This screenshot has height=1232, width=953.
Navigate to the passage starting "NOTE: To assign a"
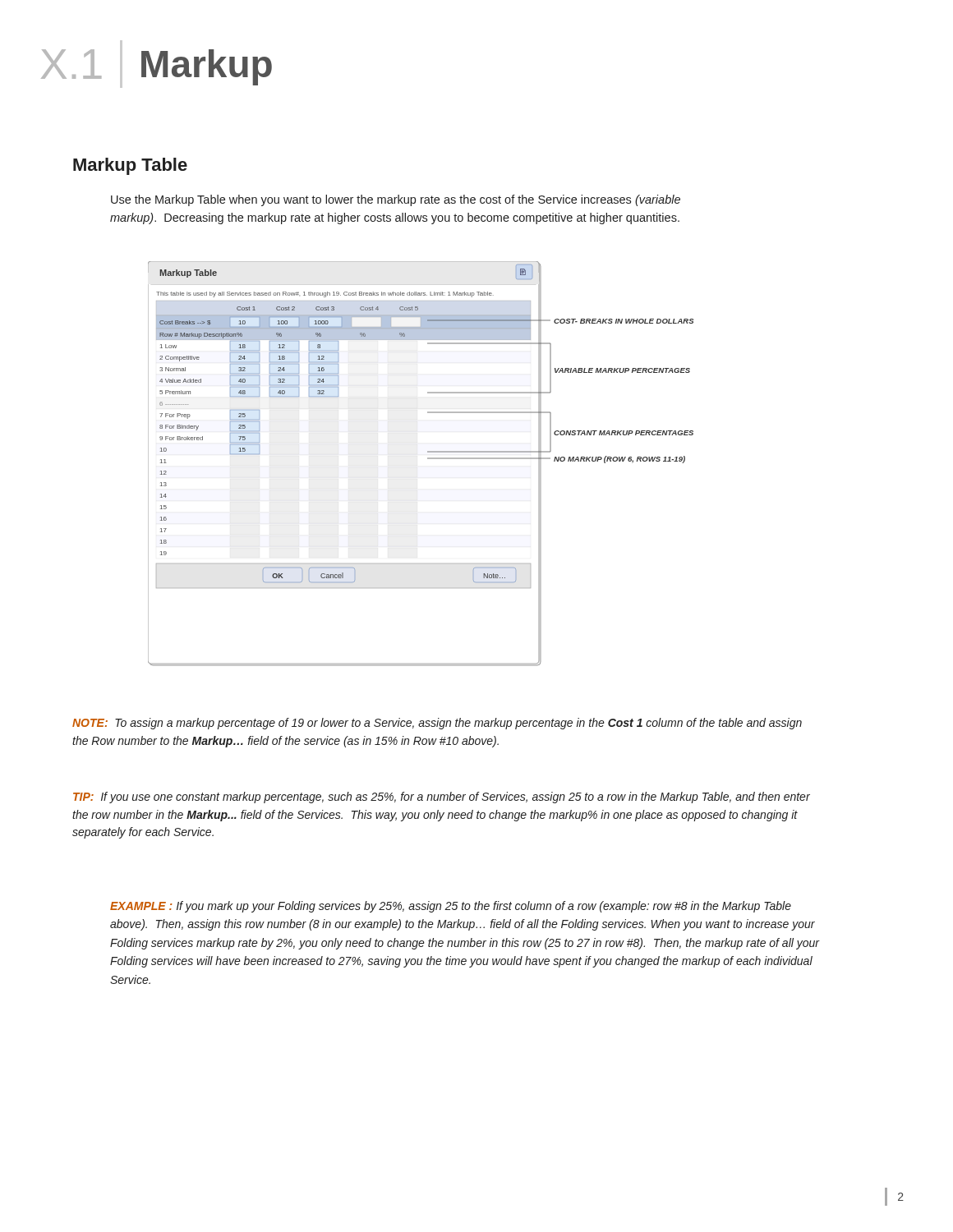[x=437, y=732]
